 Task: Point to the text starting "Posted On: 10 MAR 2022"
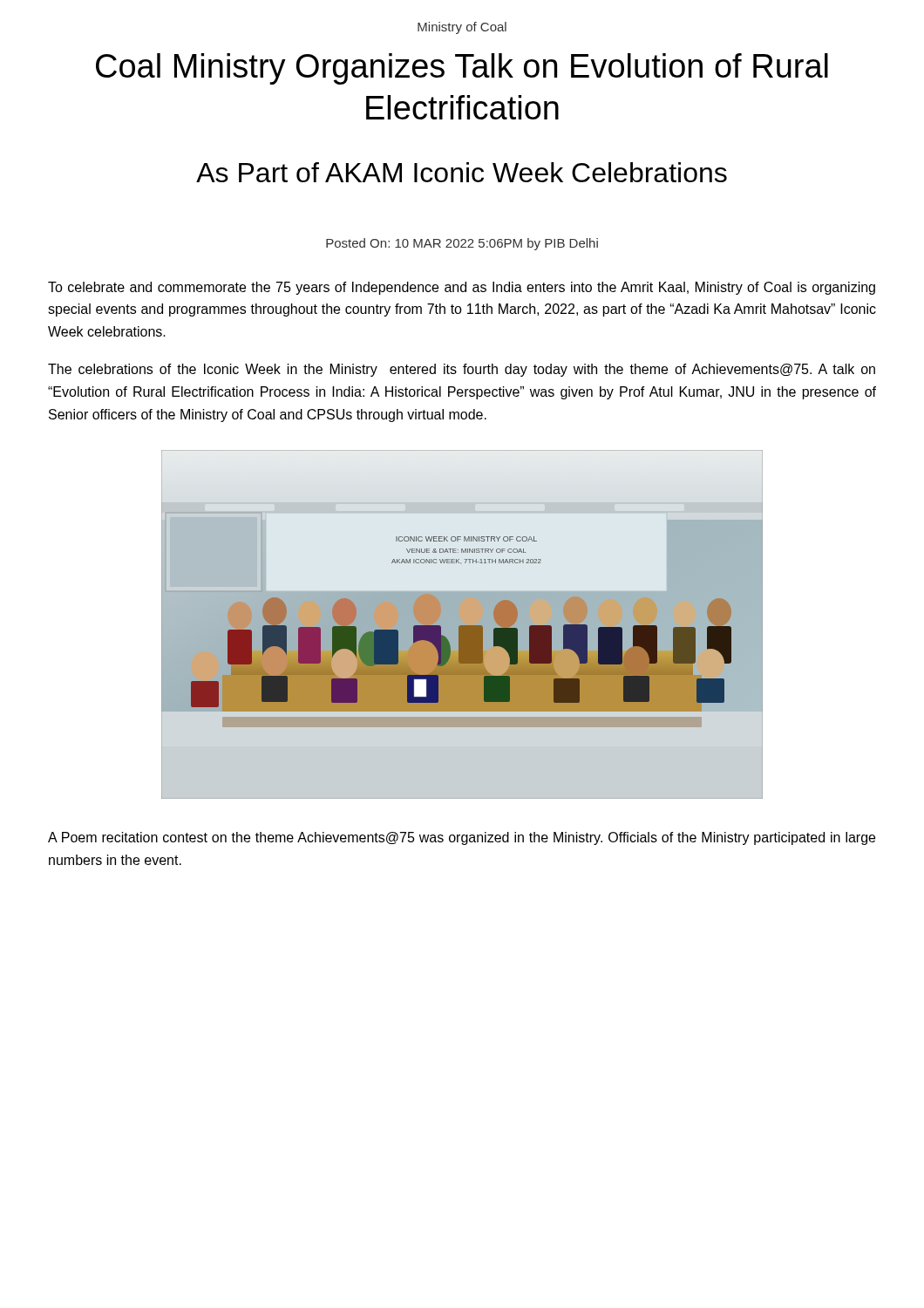pos(462,243)
